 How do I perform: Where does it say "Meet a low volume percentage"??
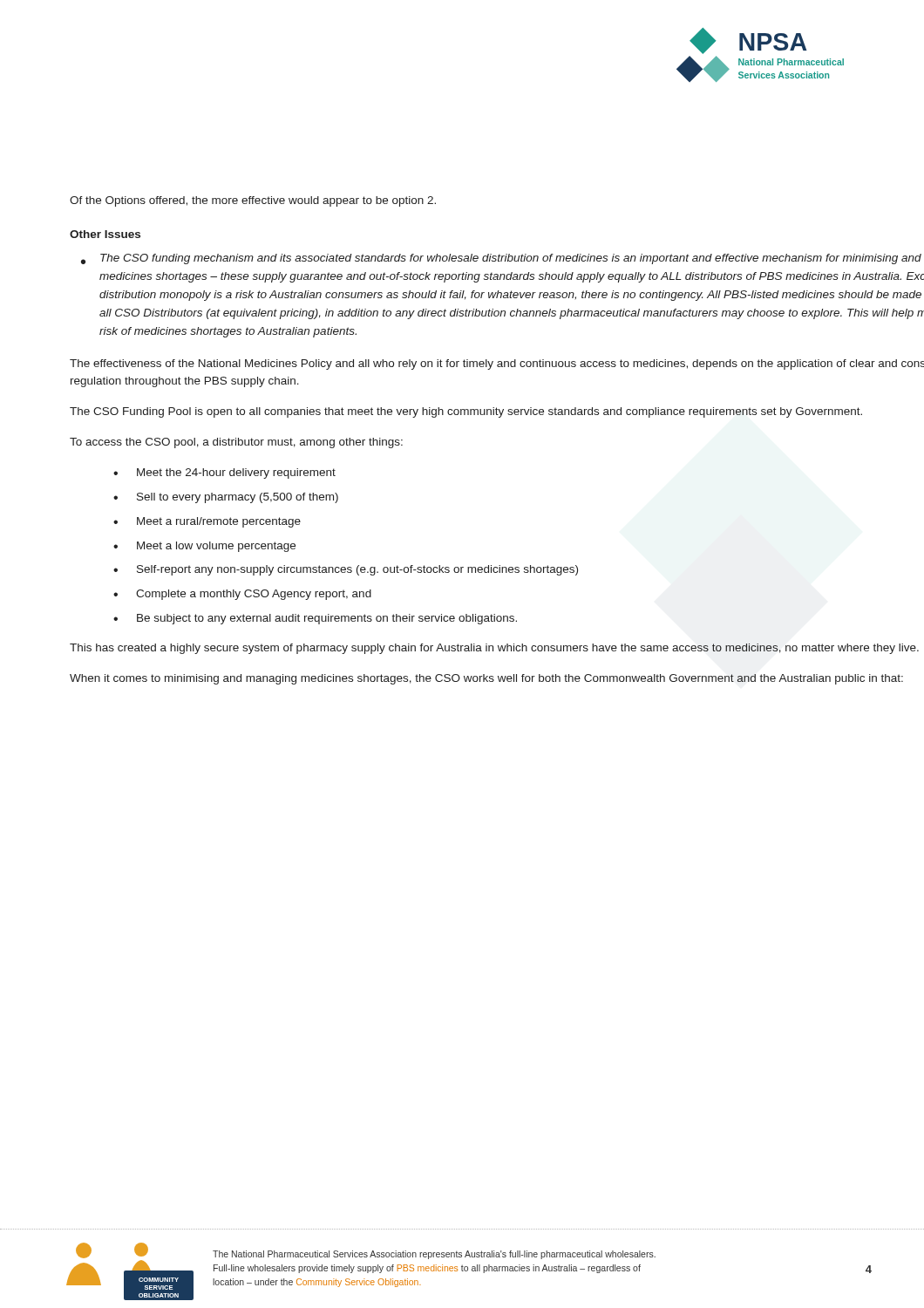tap(216, 545)
